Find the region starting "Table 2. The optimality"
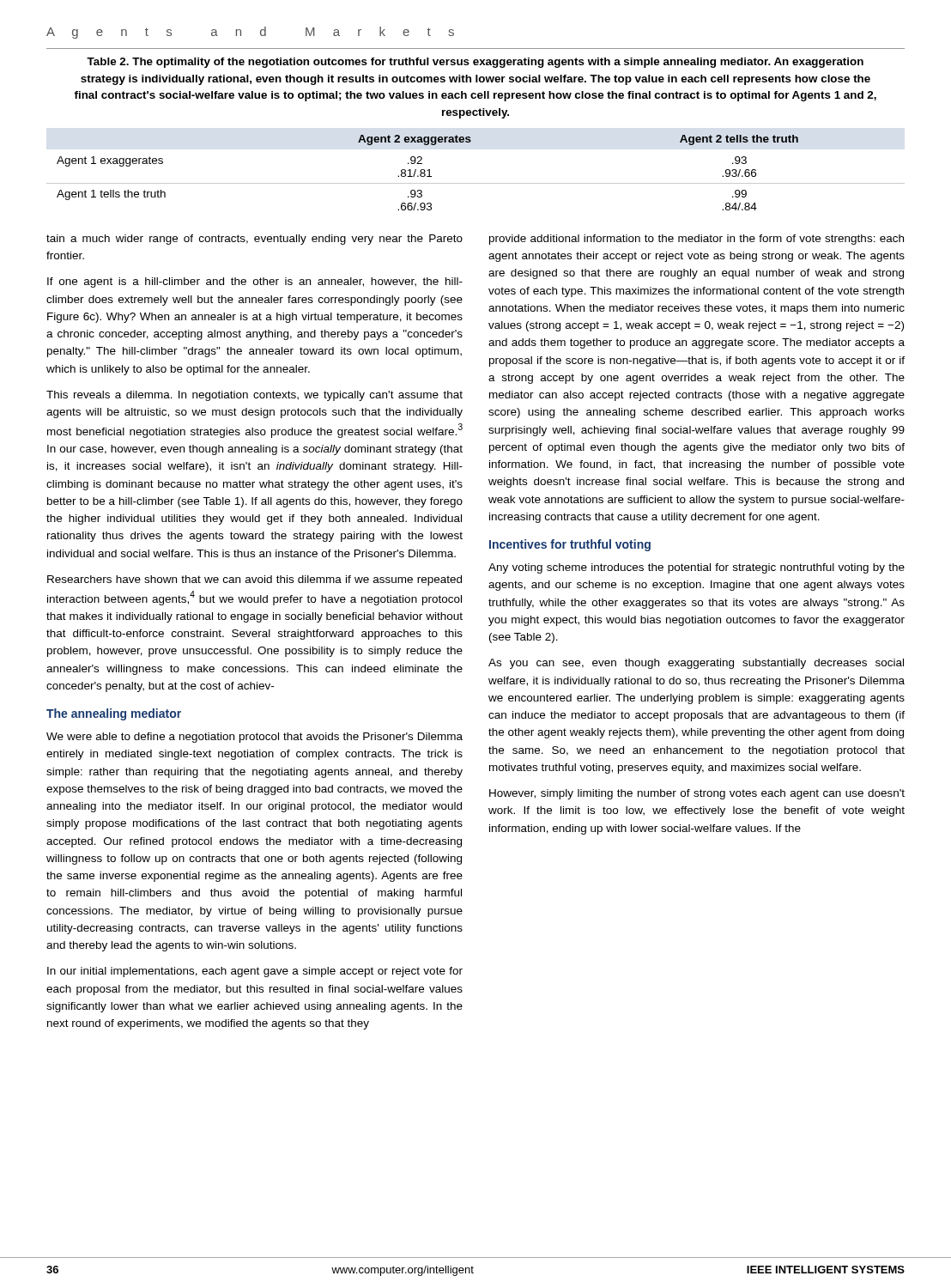The width and height of the screenshot is (951, 1288). (476, 87)
